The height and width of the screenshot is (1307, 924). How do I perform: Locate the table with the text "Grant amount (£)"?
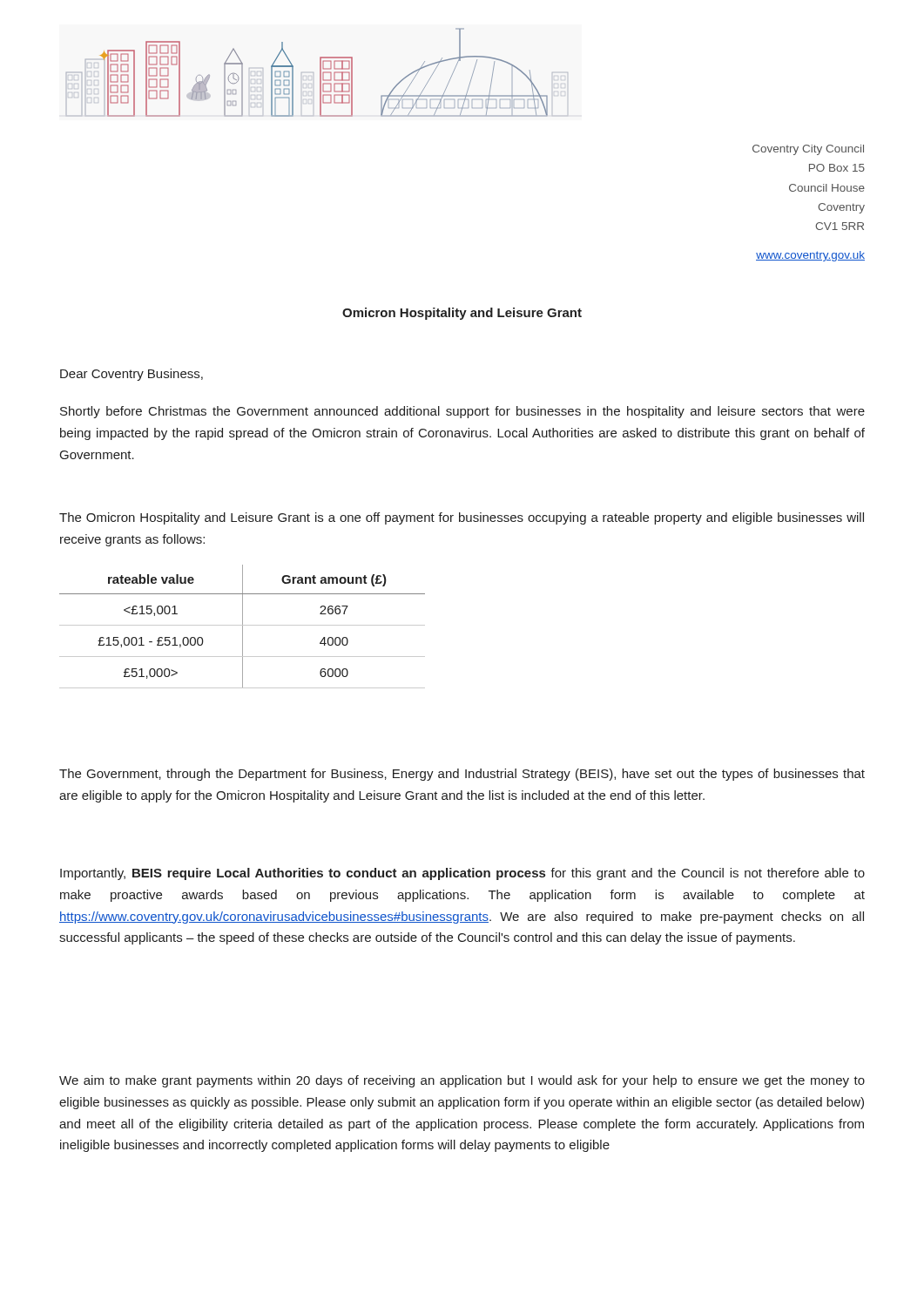(255, 627)
